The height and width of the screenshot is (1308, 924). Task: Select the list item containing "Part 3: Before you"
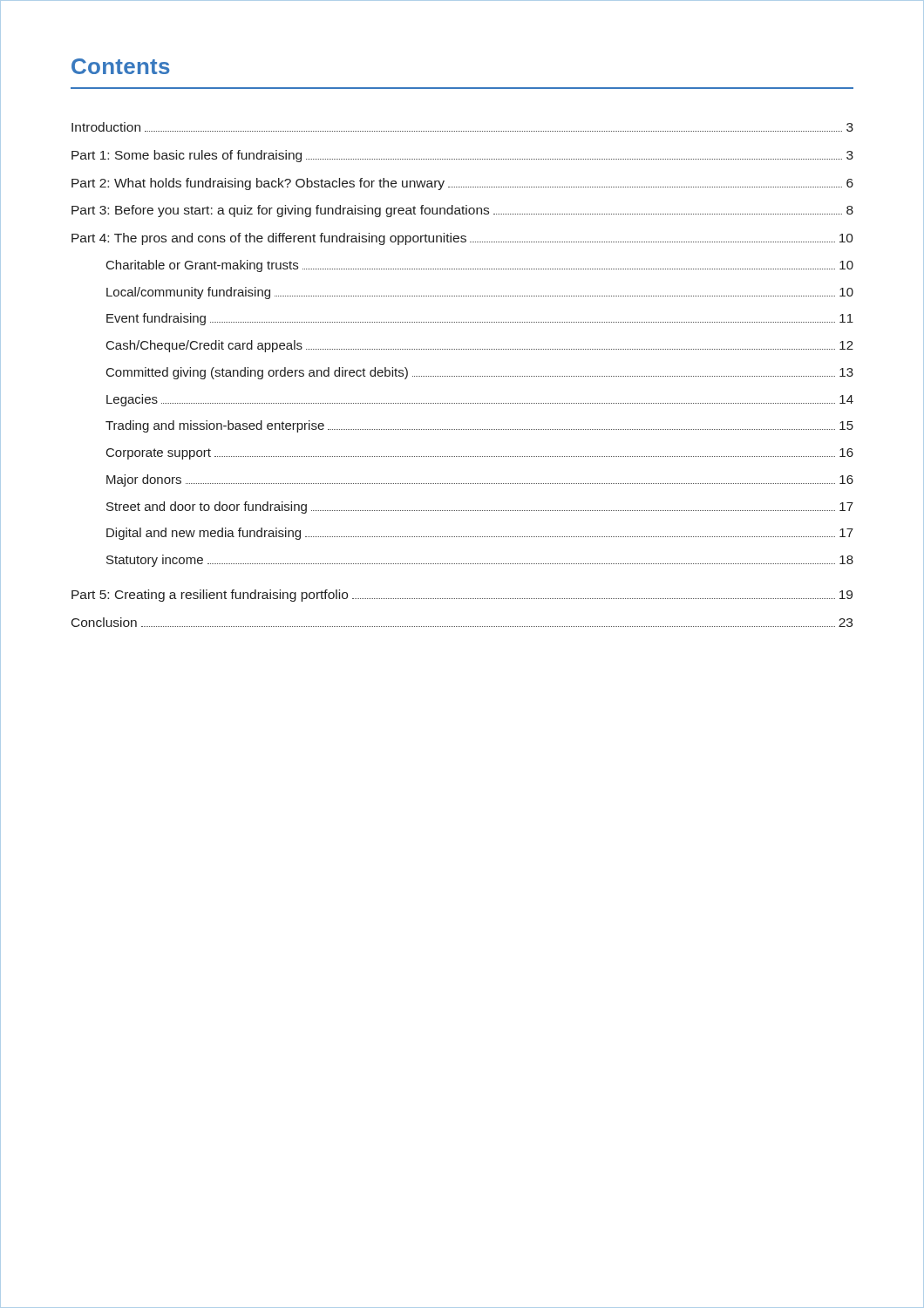pyautogui.click(x=462, y=210)
